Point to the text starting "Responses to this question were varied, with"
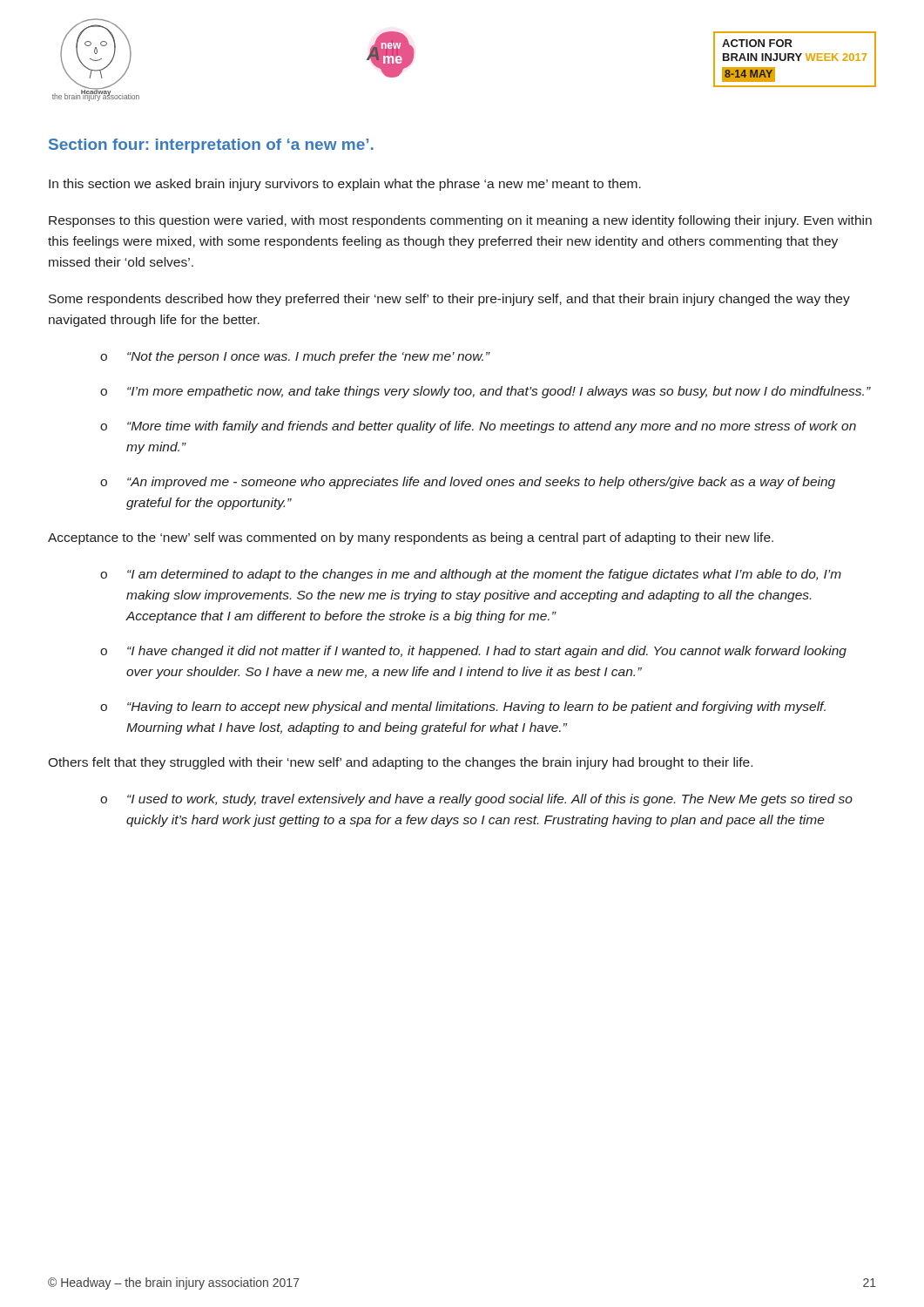 (x=460, y=241)
